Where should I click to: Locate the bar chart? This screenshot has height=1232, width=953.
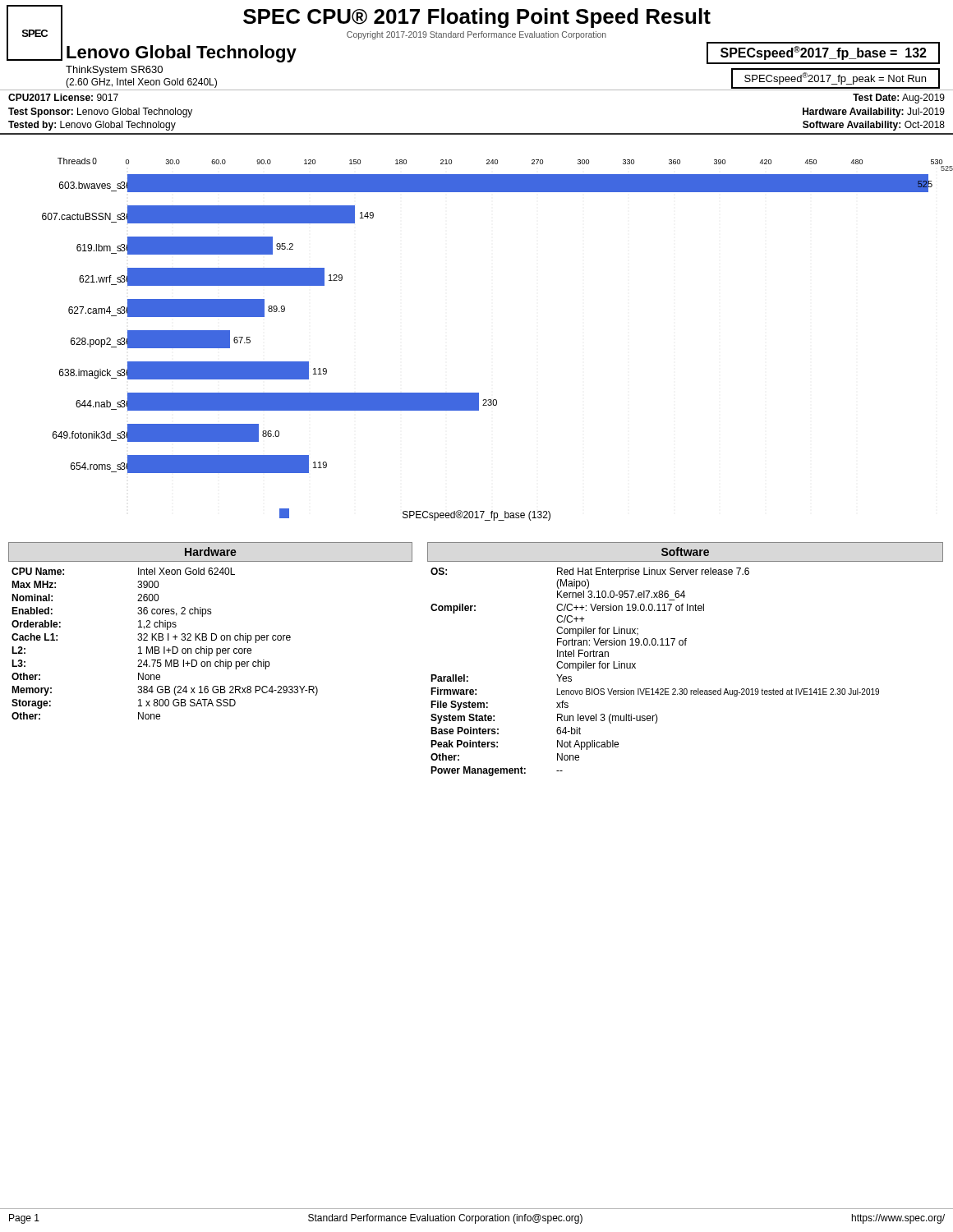pos(476,342)
